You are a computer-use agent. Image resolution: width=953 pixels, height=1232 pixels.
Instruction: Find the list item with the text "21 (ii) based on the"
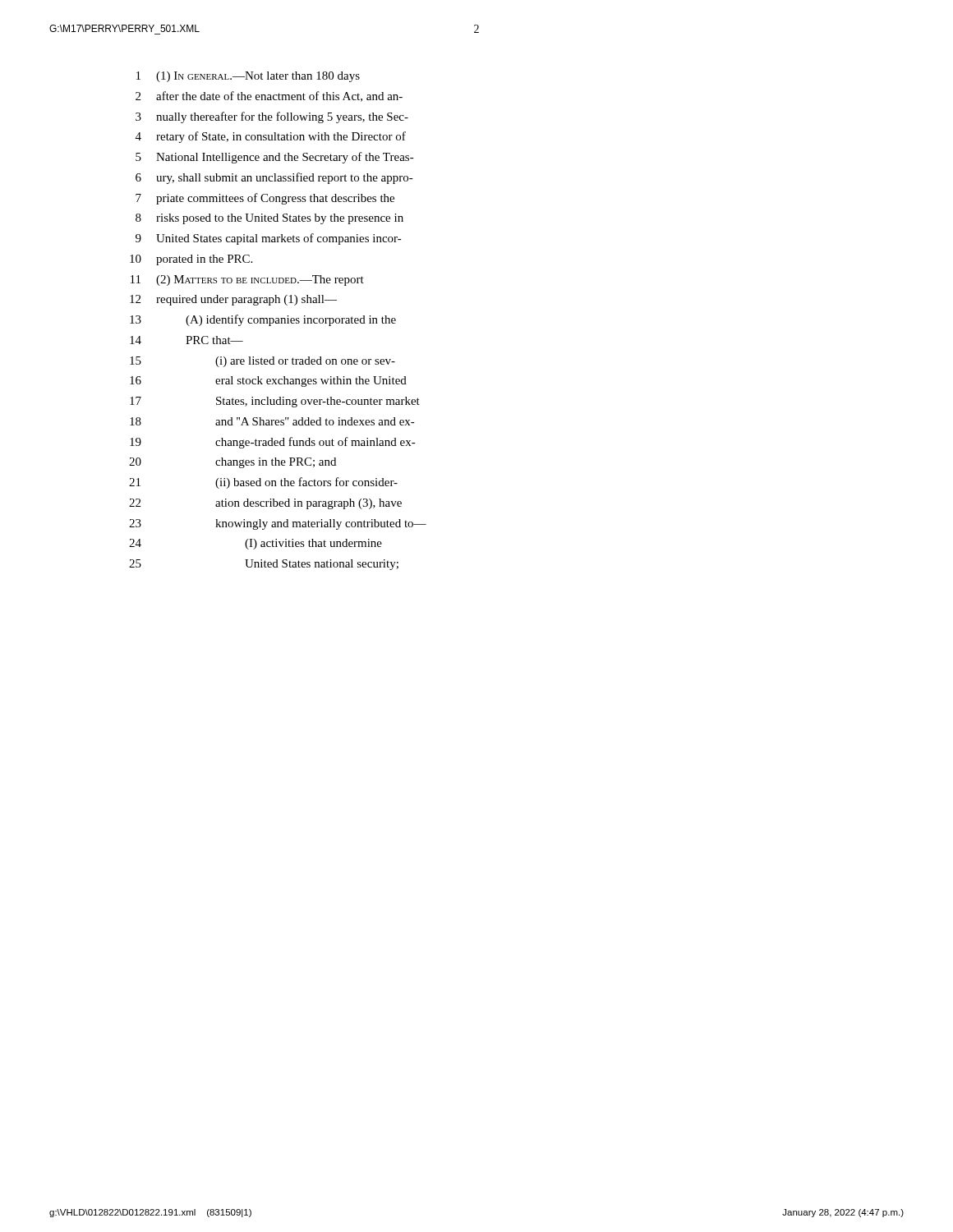coord(263,483)
